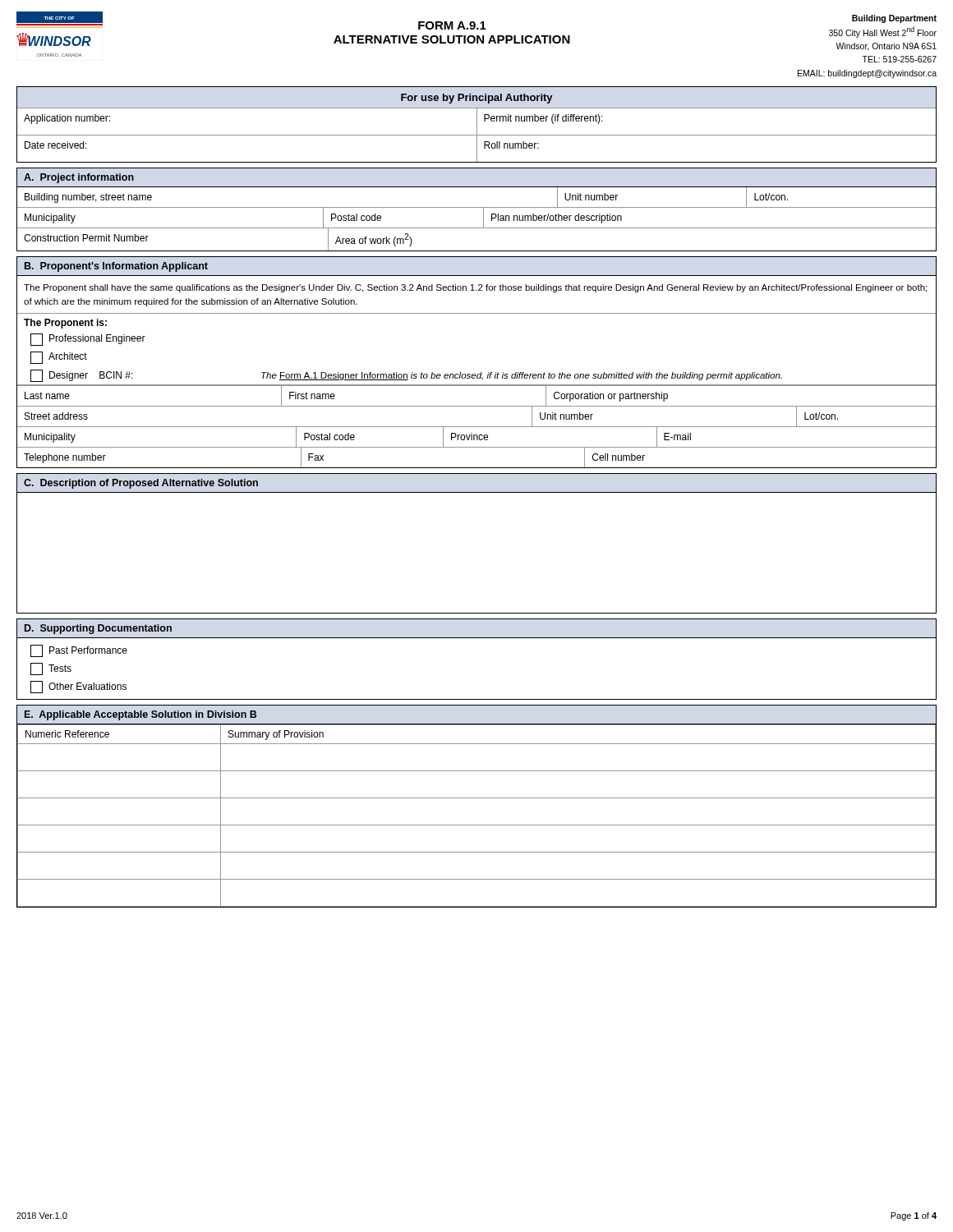Locate the table with the text "C. Description of Proposed"

[x=476, y=544]
